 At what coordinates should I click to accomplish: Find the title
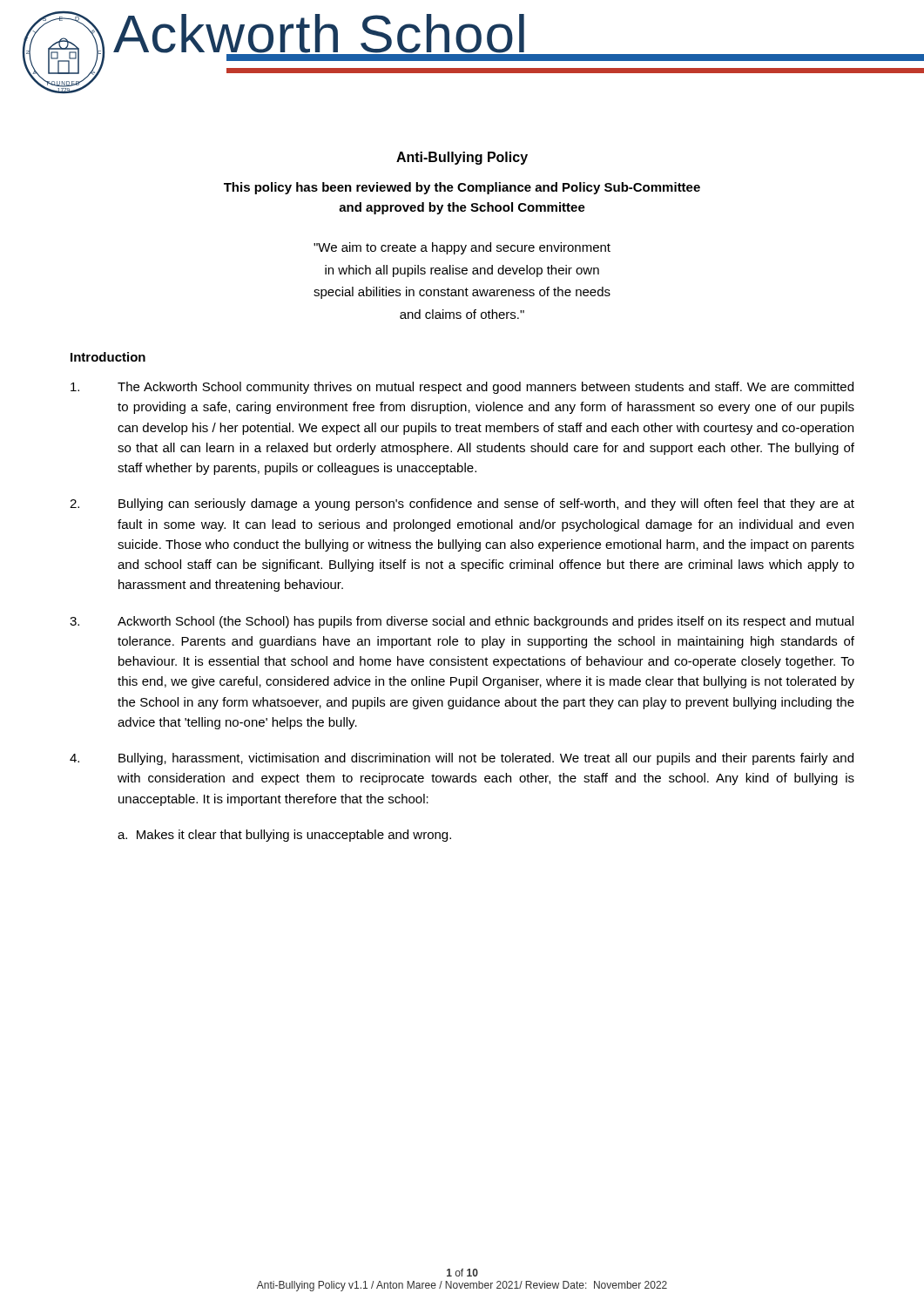click(x=462, y=157)
